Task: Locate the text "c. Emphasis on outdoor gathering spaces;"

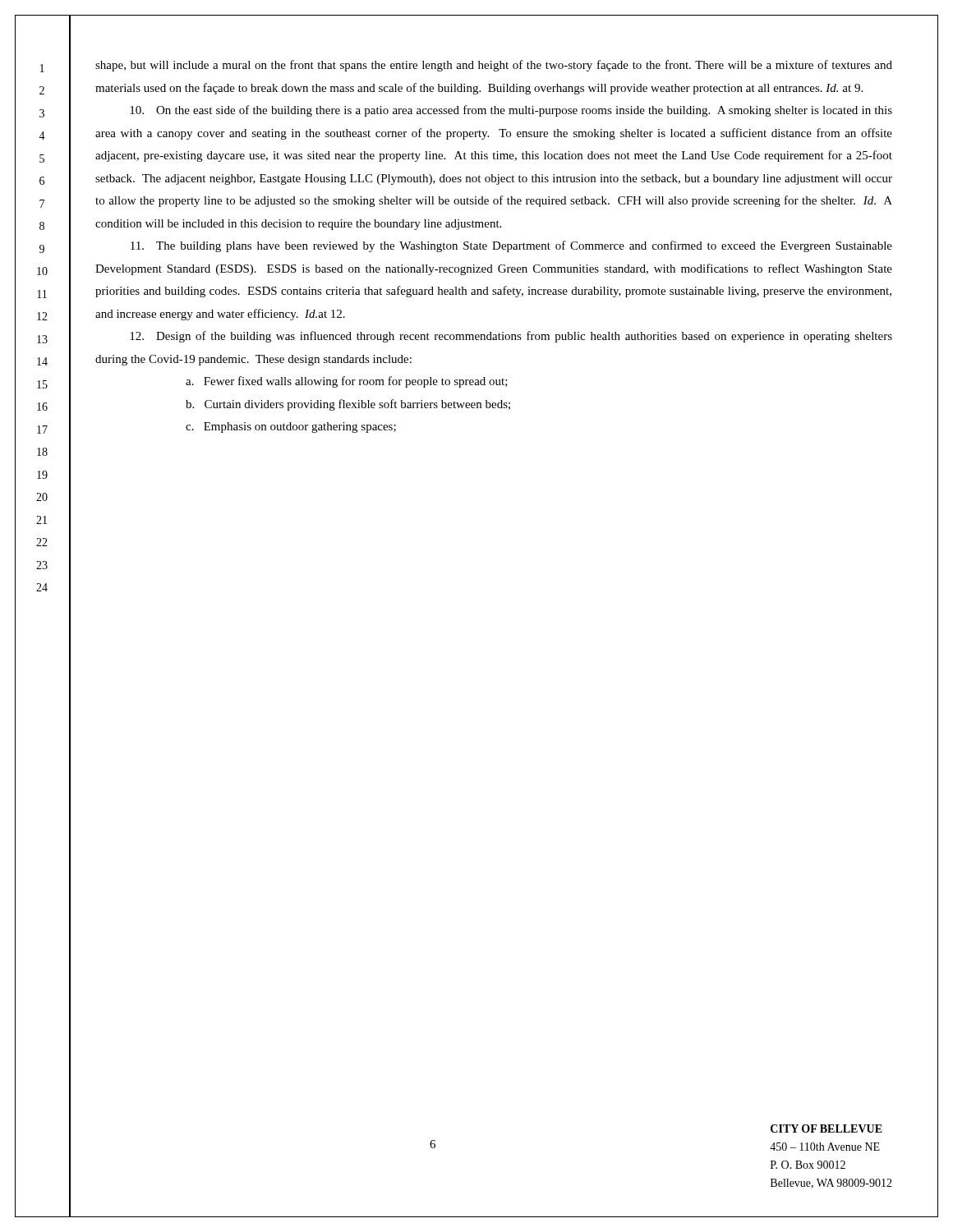Action: [291, 426]
